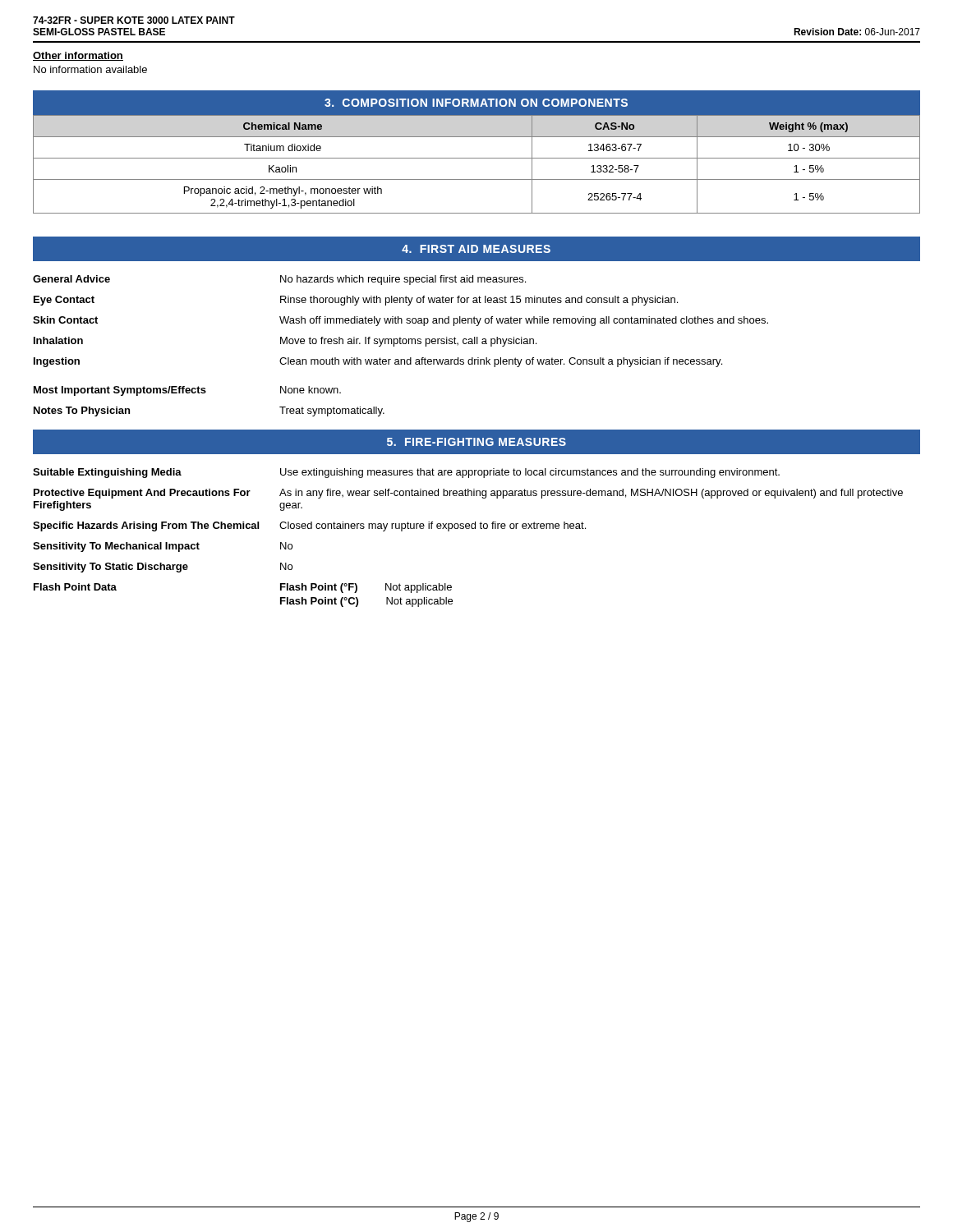The width and height of the screenshot is (953, 1232).
Task: Select the text block with the text "Skin Contact Wash off immediately with soap and"
Action: pyautogui.click(x=476, y=320)
